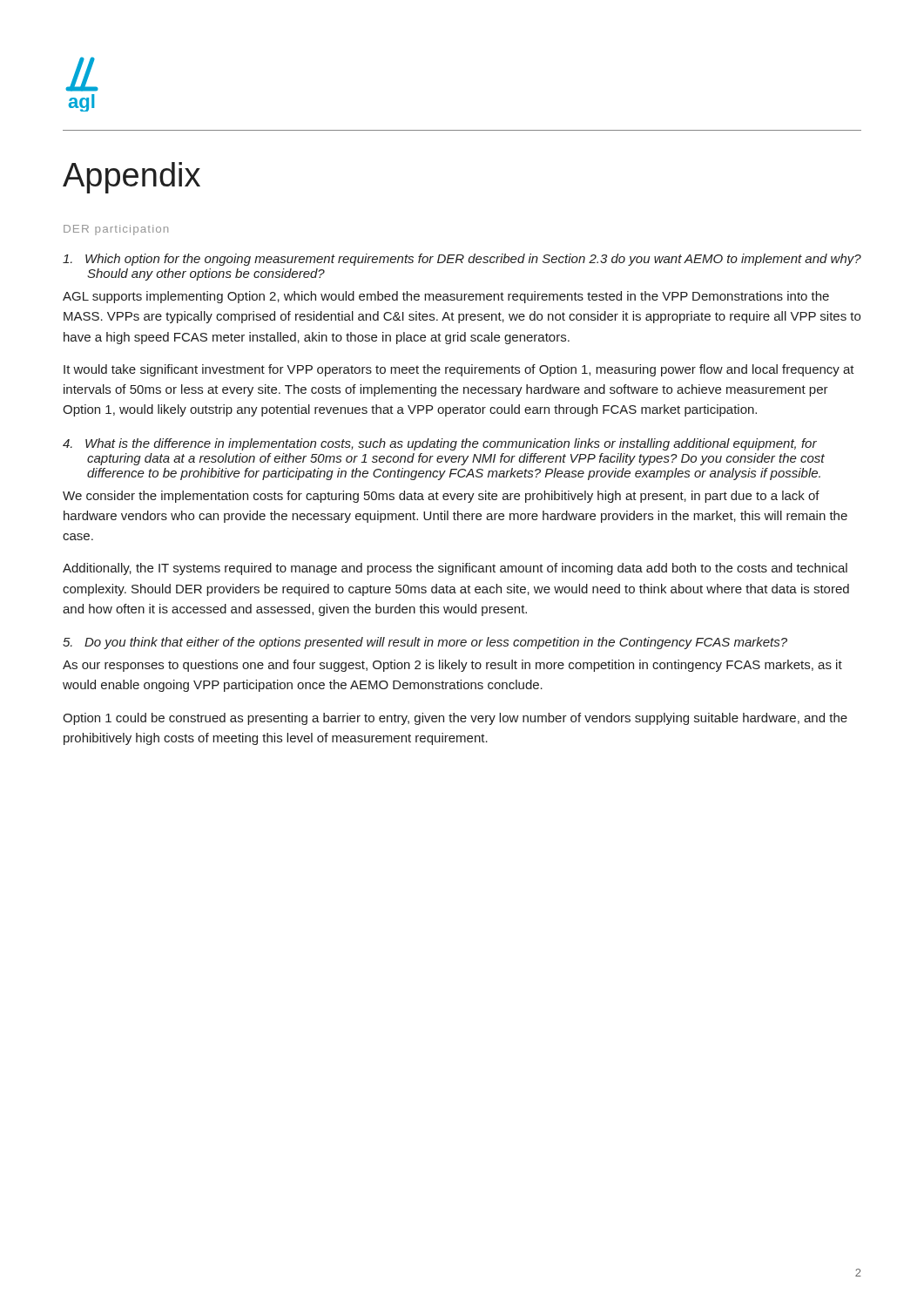The image size is (924, 1307).
Task: Navigate to the block starting "4. What is the difference in implementation costs,"
Action: pyautogui.click(x=462, y=457)
